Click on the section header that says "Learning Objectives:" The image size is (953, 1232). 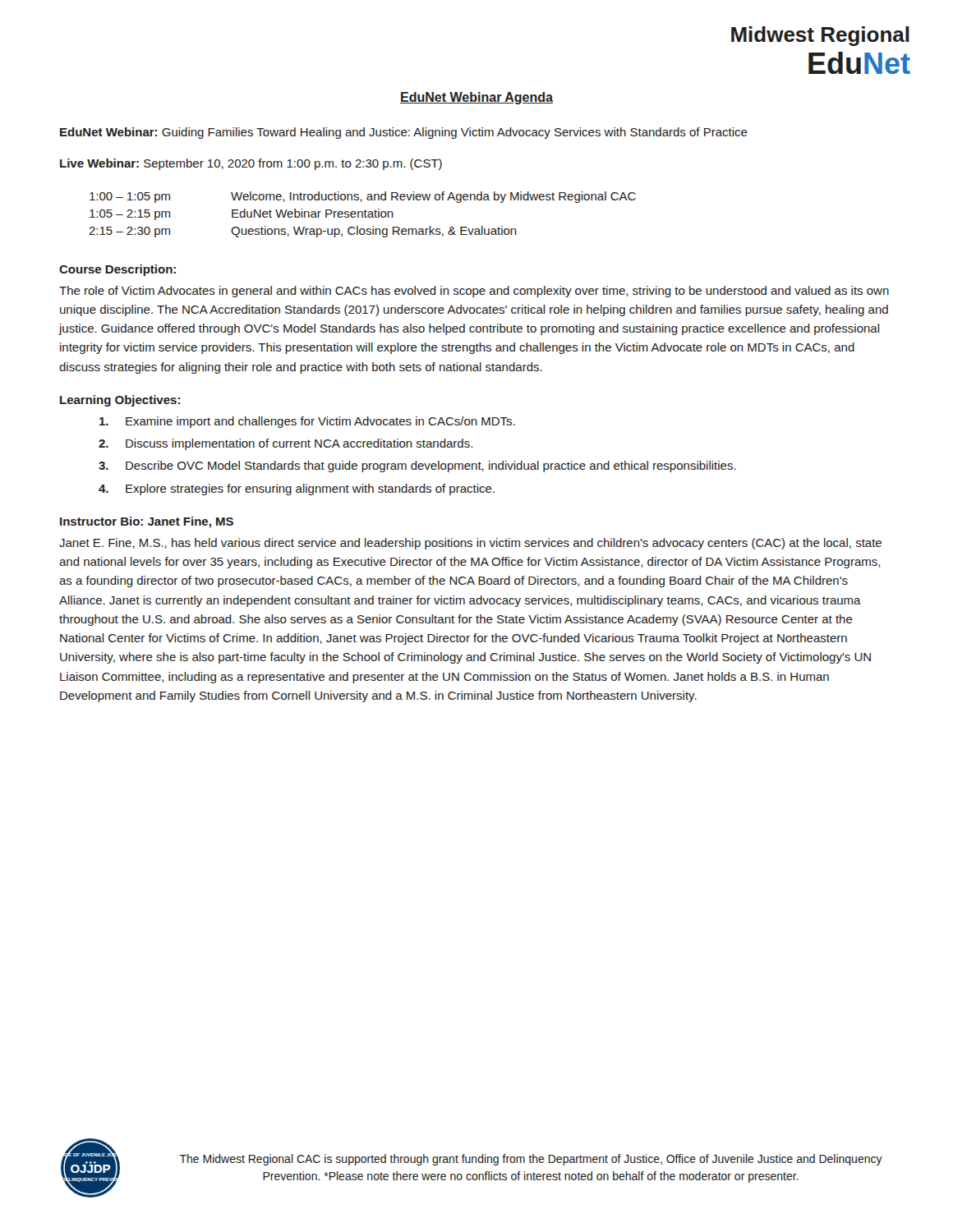(x=120, y=399)
